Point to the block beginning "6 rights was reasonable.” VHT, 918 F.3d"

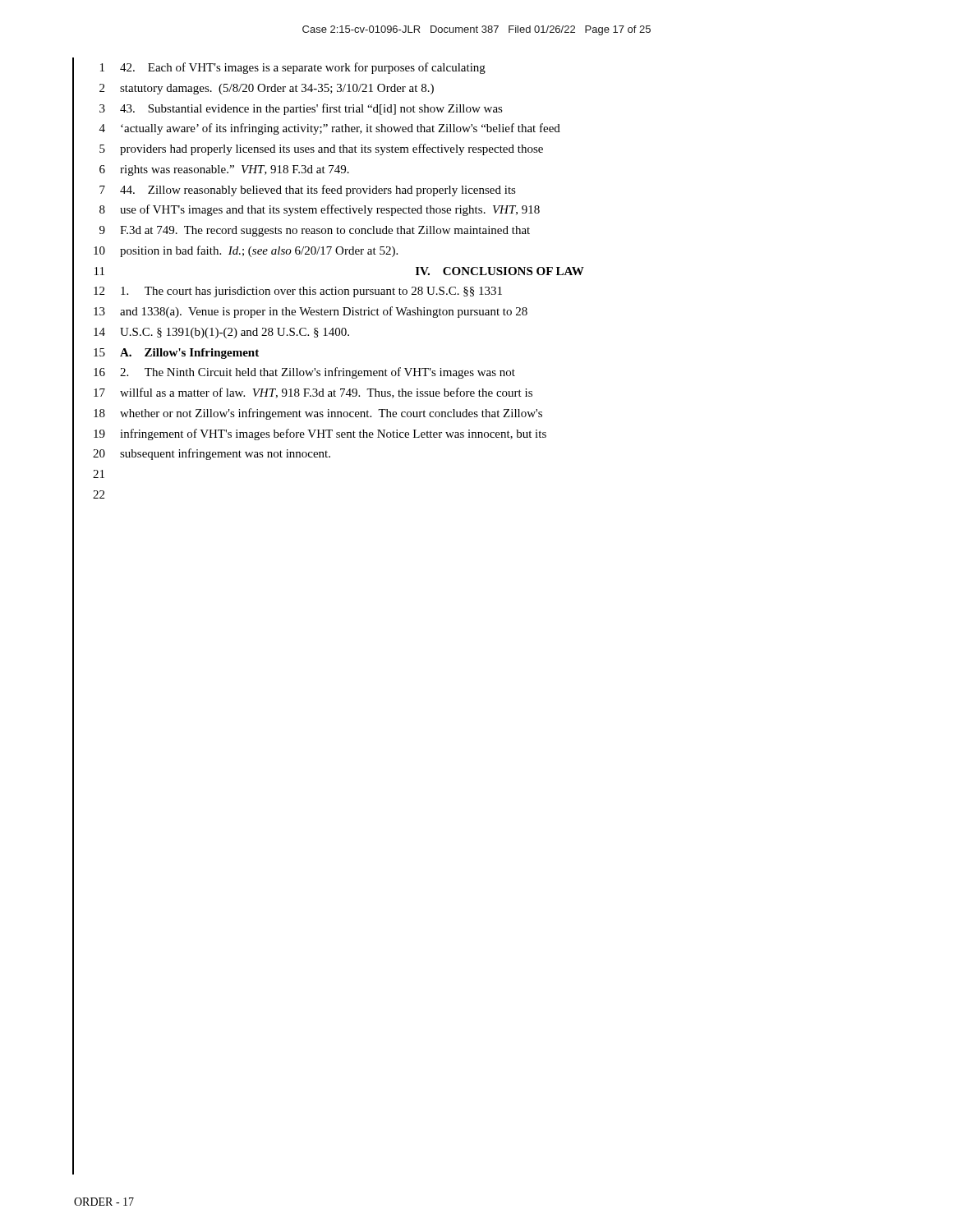(224, 170)
